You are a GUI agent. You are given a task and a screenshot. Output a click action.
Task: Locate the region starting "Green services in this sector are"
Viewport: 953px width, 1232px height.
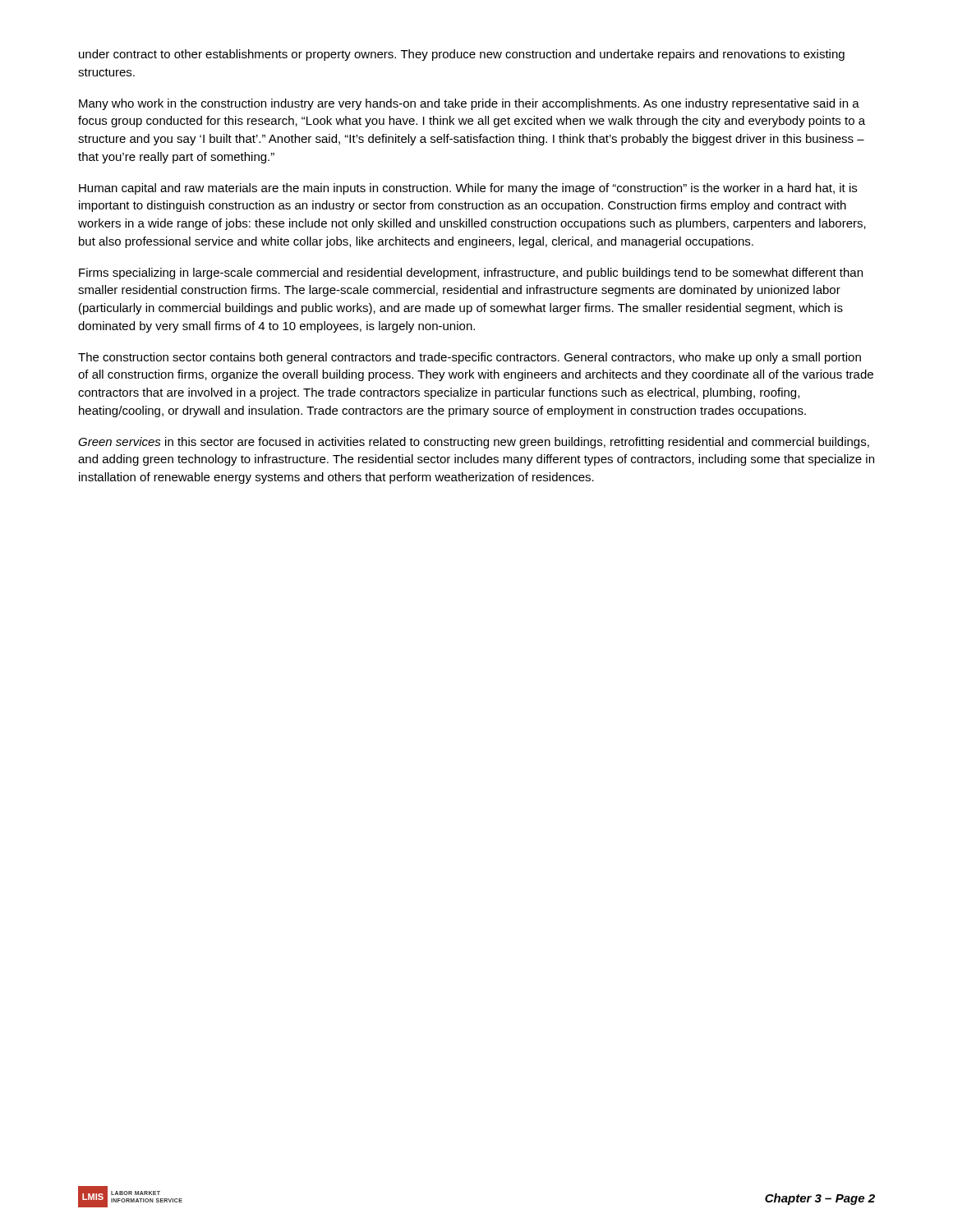tap(476, 459)
